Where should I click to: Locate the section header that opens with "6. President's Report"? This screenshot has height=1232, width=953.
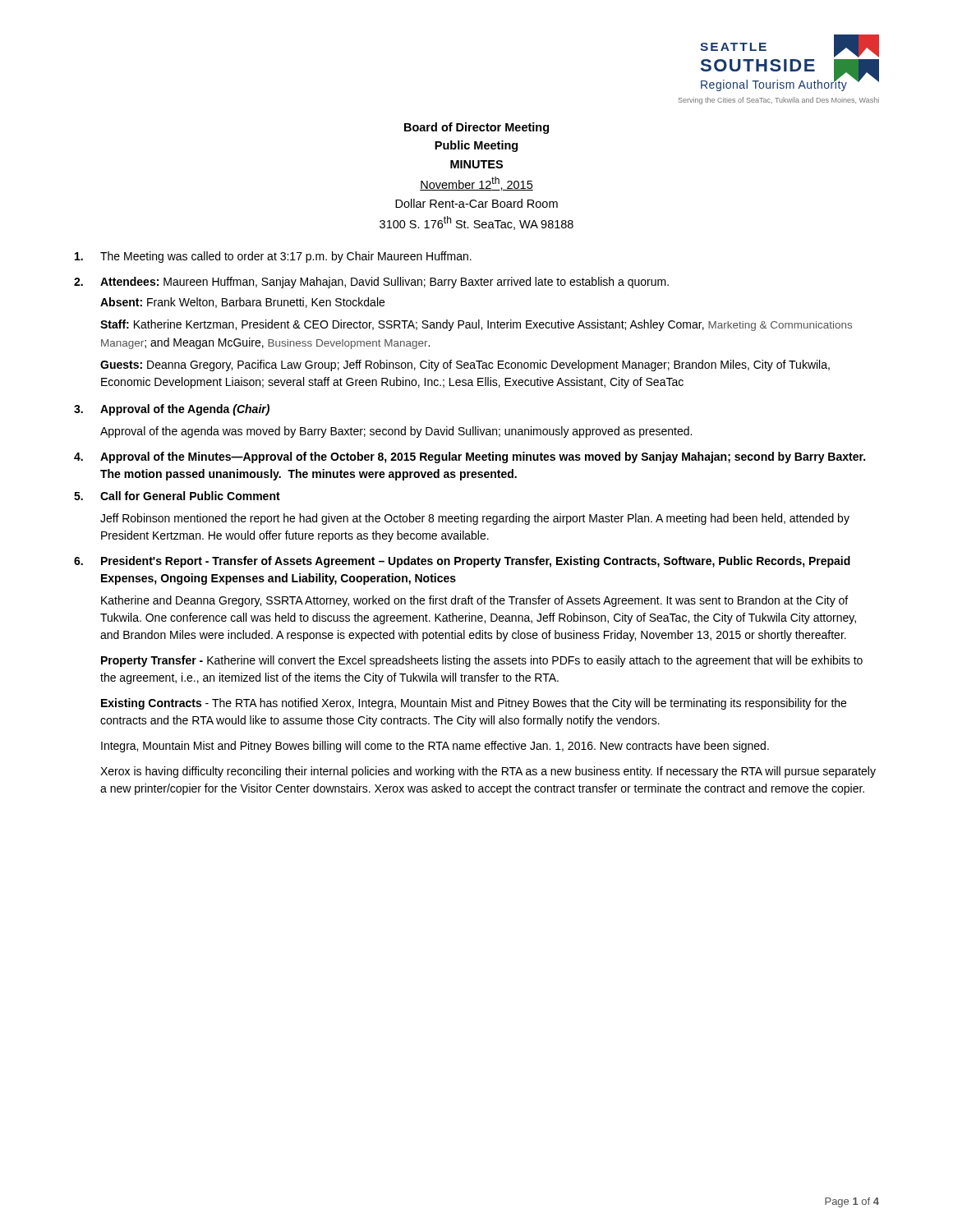(476, 570)
